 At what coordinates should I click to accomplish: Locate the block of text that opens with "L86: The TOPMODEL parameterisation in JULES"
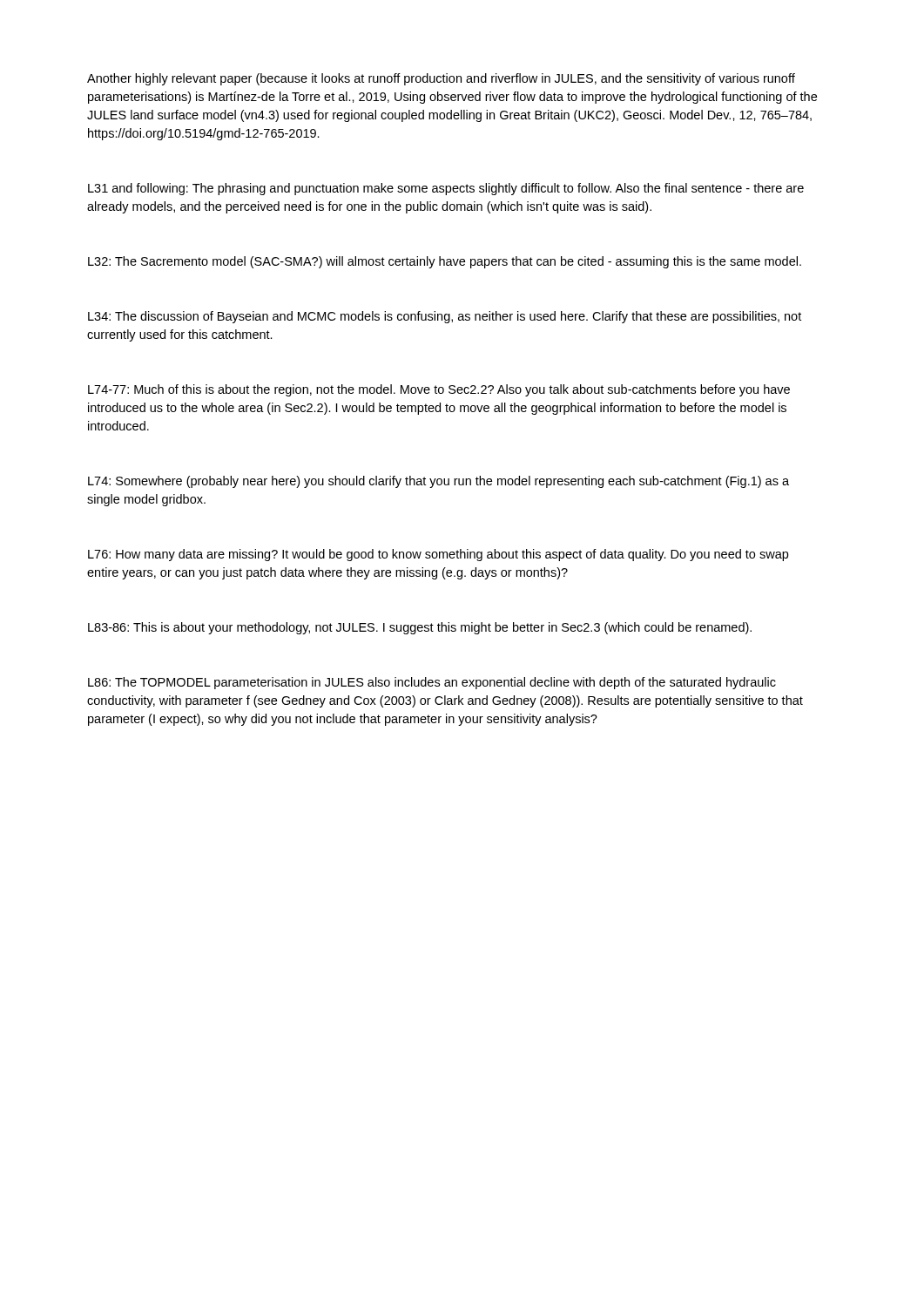(x=445, y=701)
